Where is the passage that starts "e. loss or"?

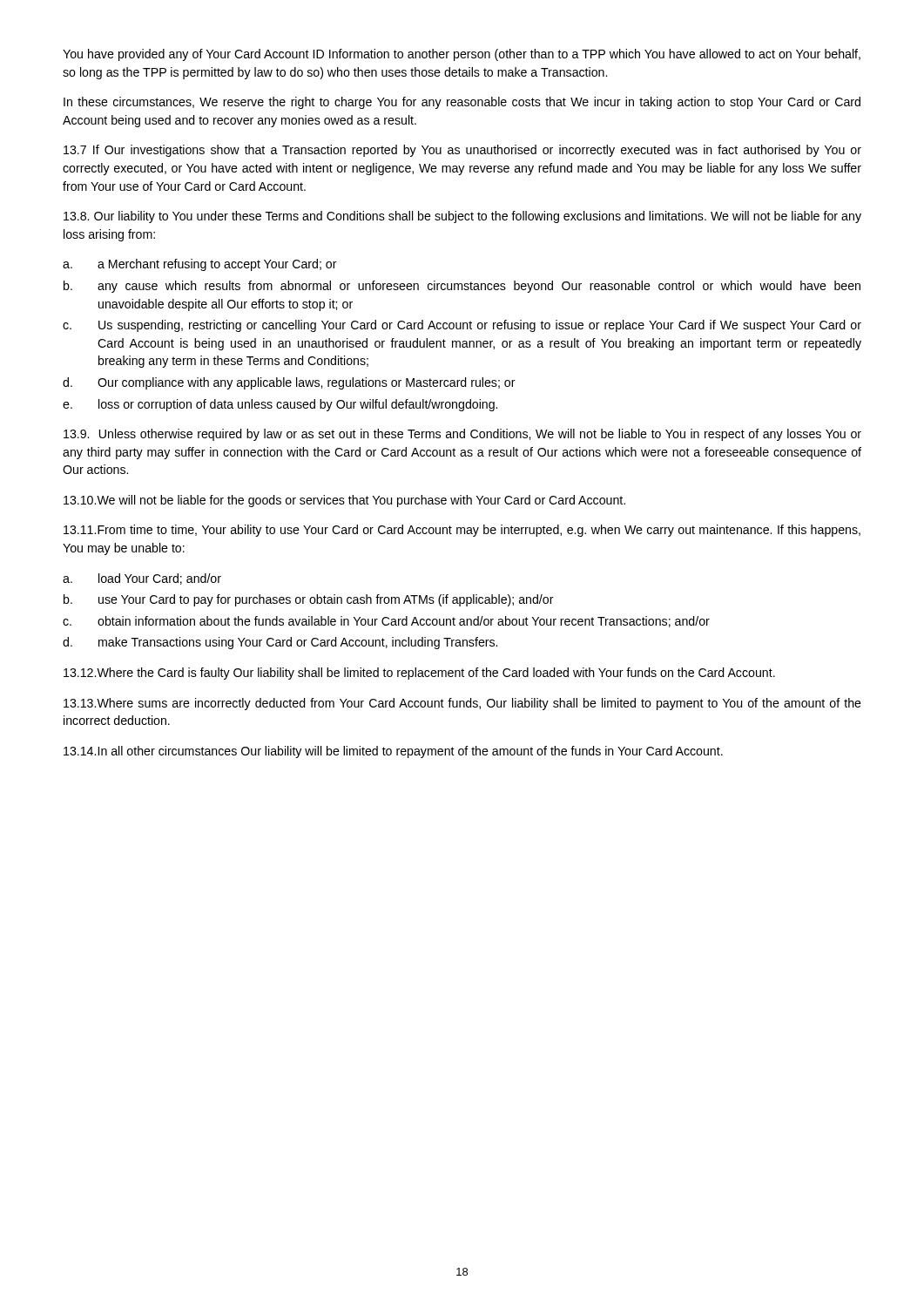click(x=462, y=404)
